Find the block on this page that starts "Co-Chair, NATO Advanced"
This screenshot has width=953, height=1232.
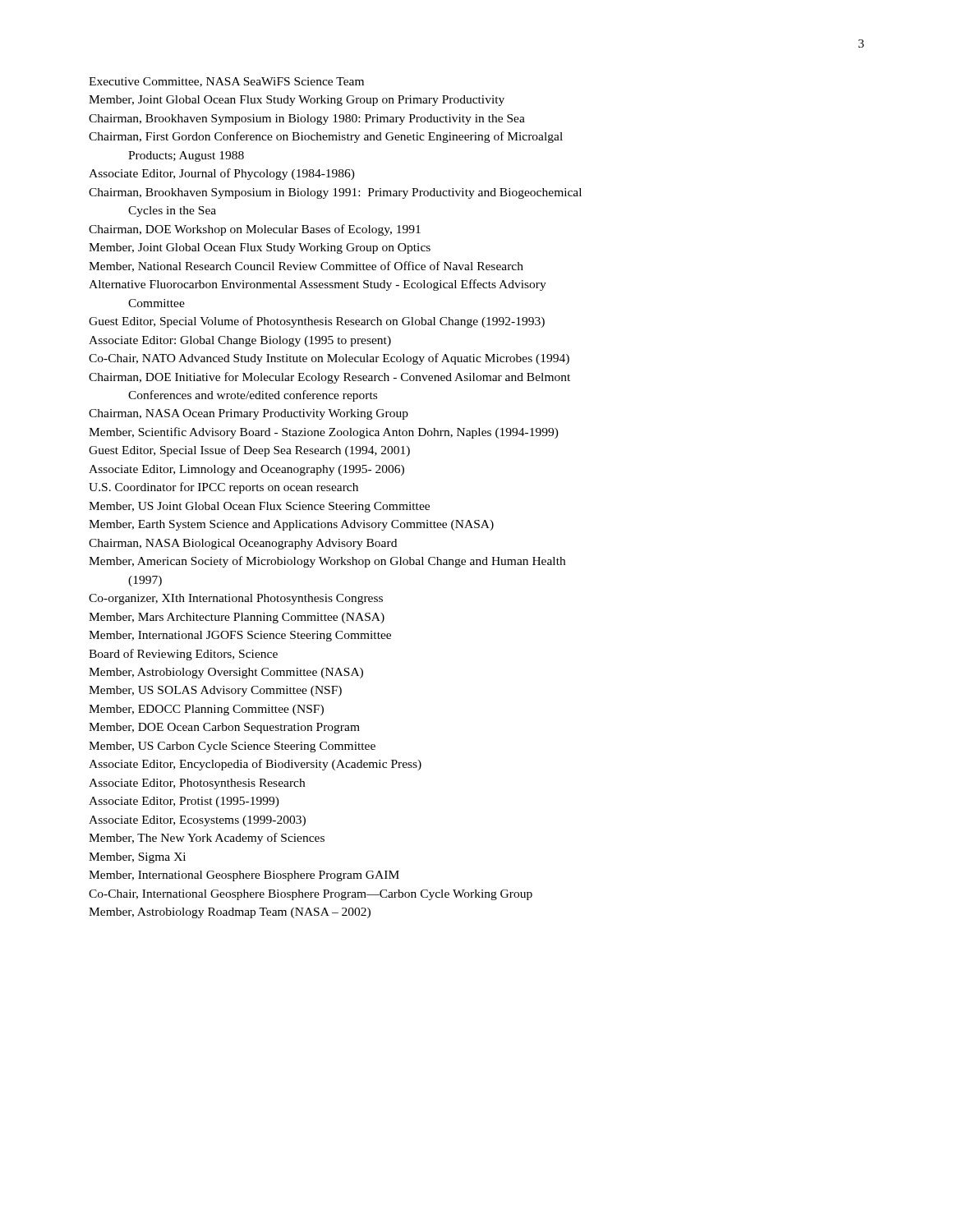click(329, 358)
